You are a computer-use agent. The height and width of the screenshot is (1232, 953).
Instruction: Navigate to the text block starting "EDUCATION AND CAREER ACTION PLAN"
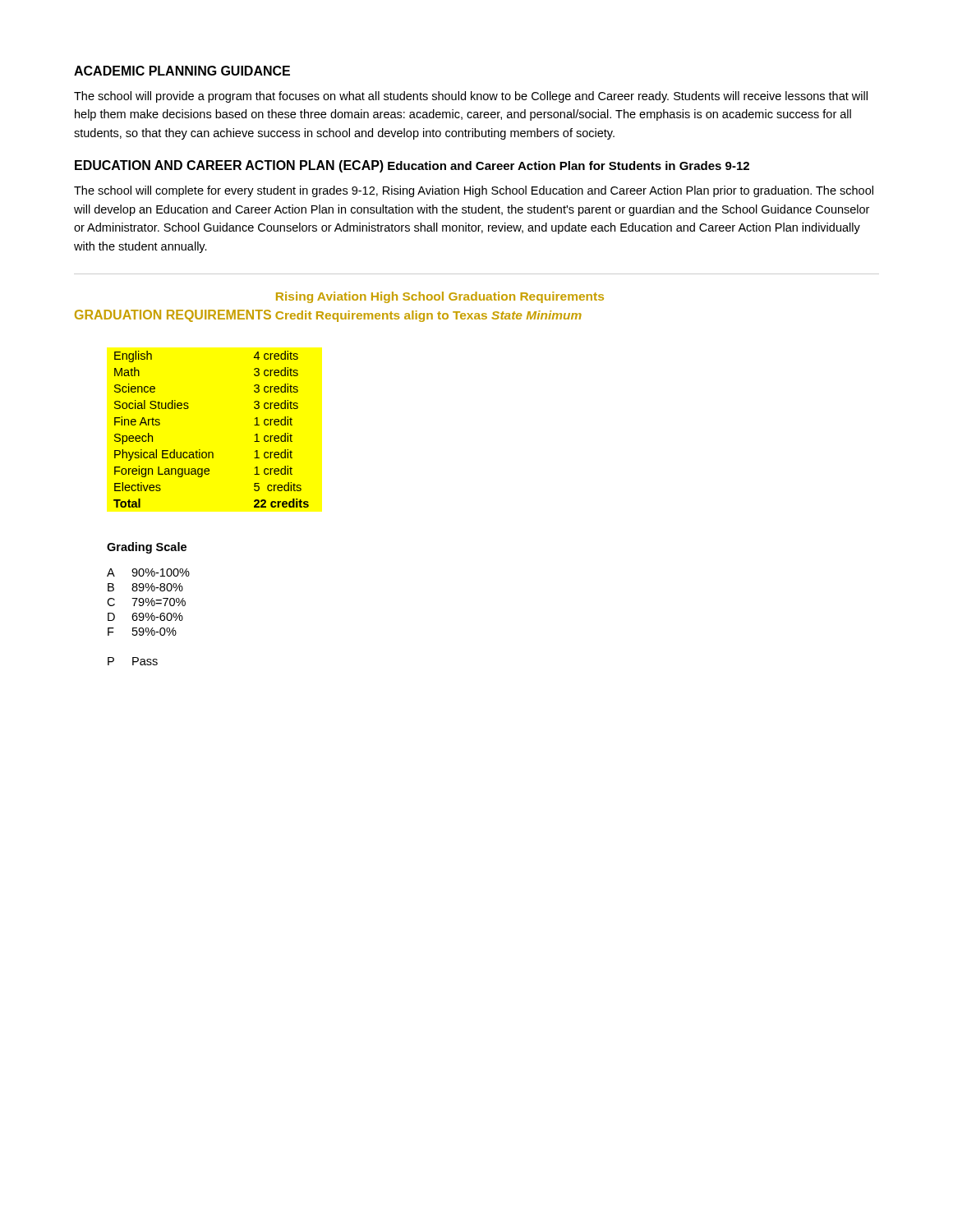229,166
